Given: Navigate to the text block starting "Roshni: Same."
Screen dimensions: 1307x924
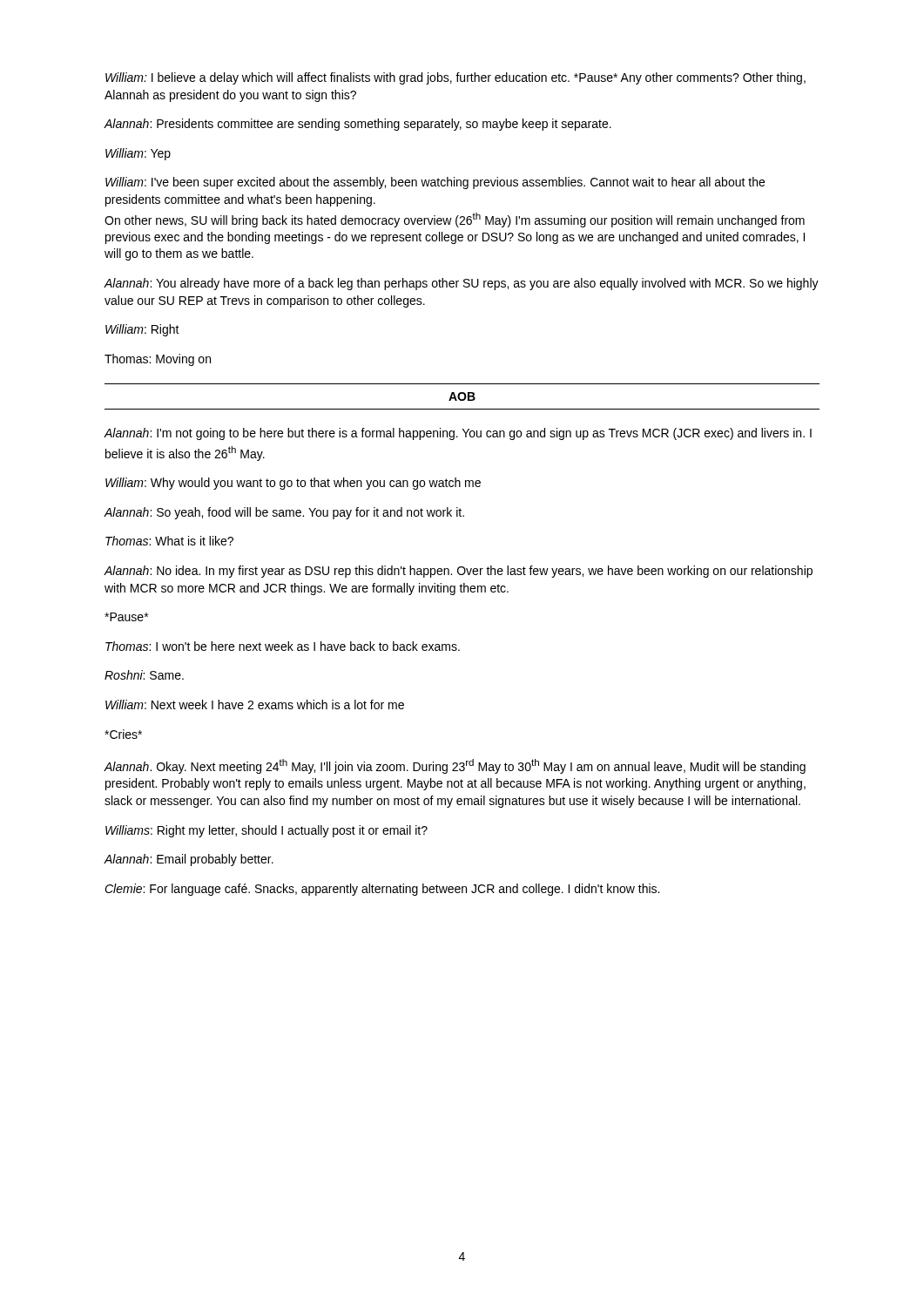Looking at the screenshot, I should (x=144, y=675).
